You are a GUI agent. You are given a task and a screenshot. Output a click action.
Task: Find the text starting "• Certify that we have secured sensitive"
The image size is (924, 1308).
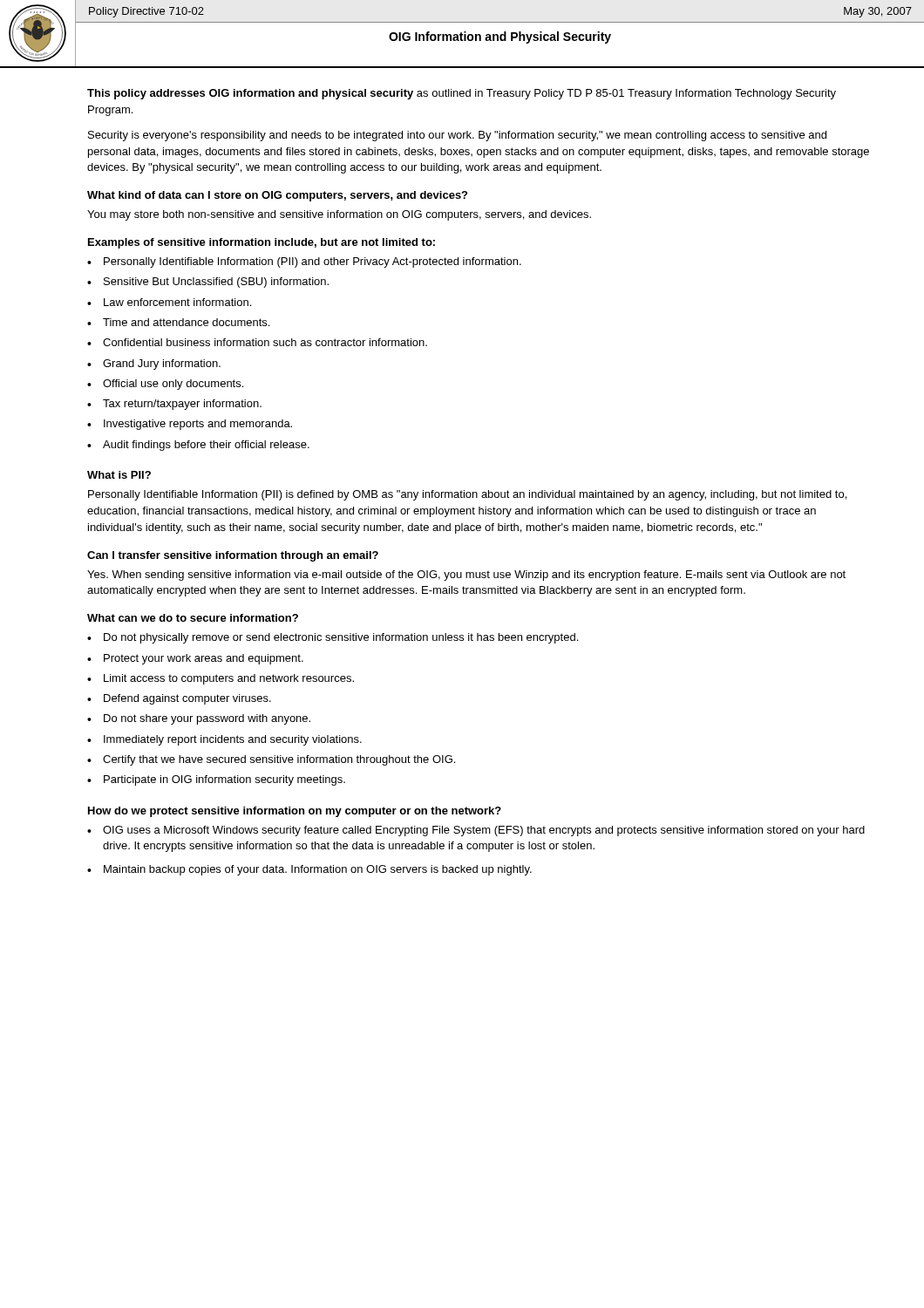pos(272,761)
